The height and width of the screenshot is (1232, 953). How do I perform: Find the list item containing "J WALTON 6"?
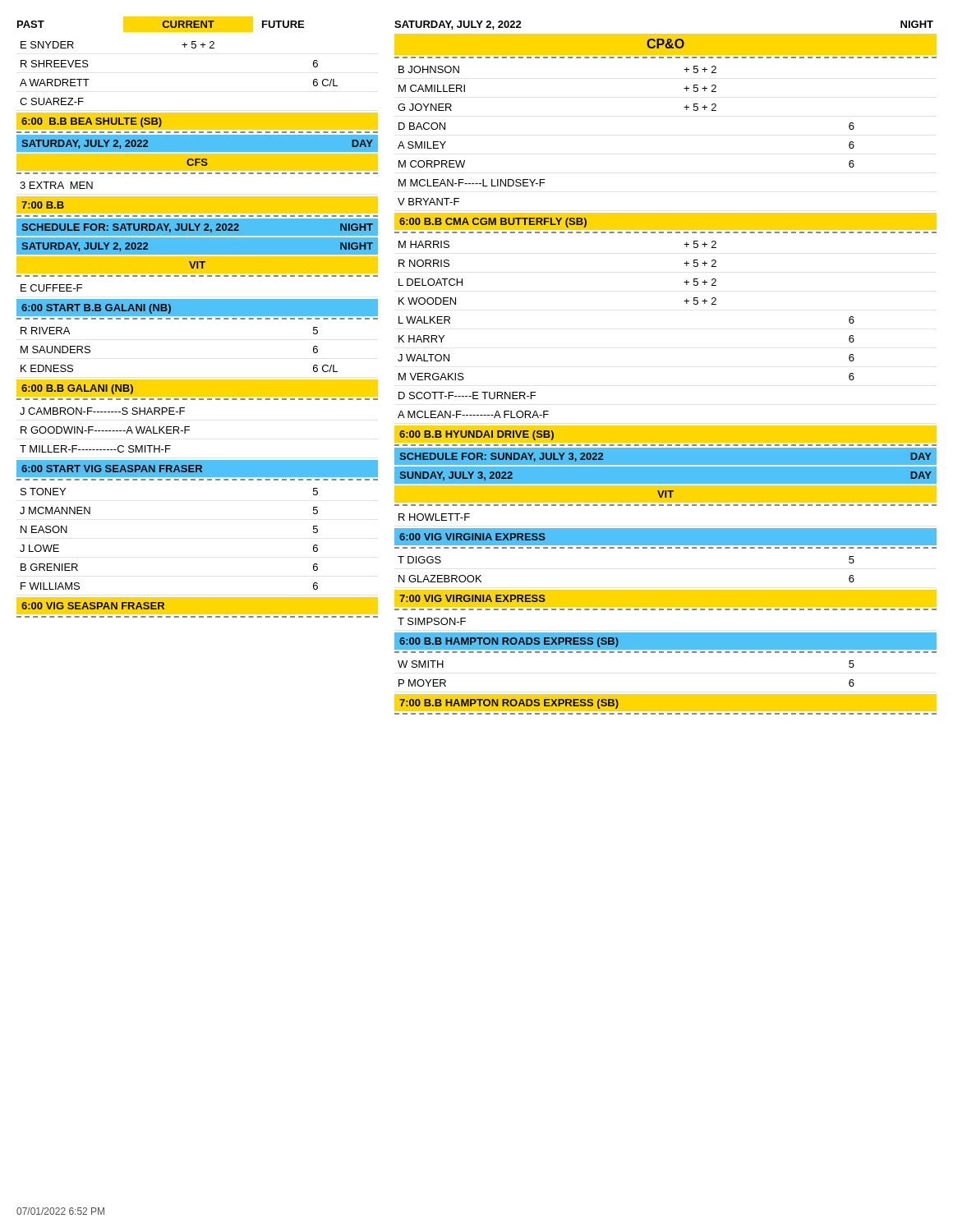pos(424,358)
